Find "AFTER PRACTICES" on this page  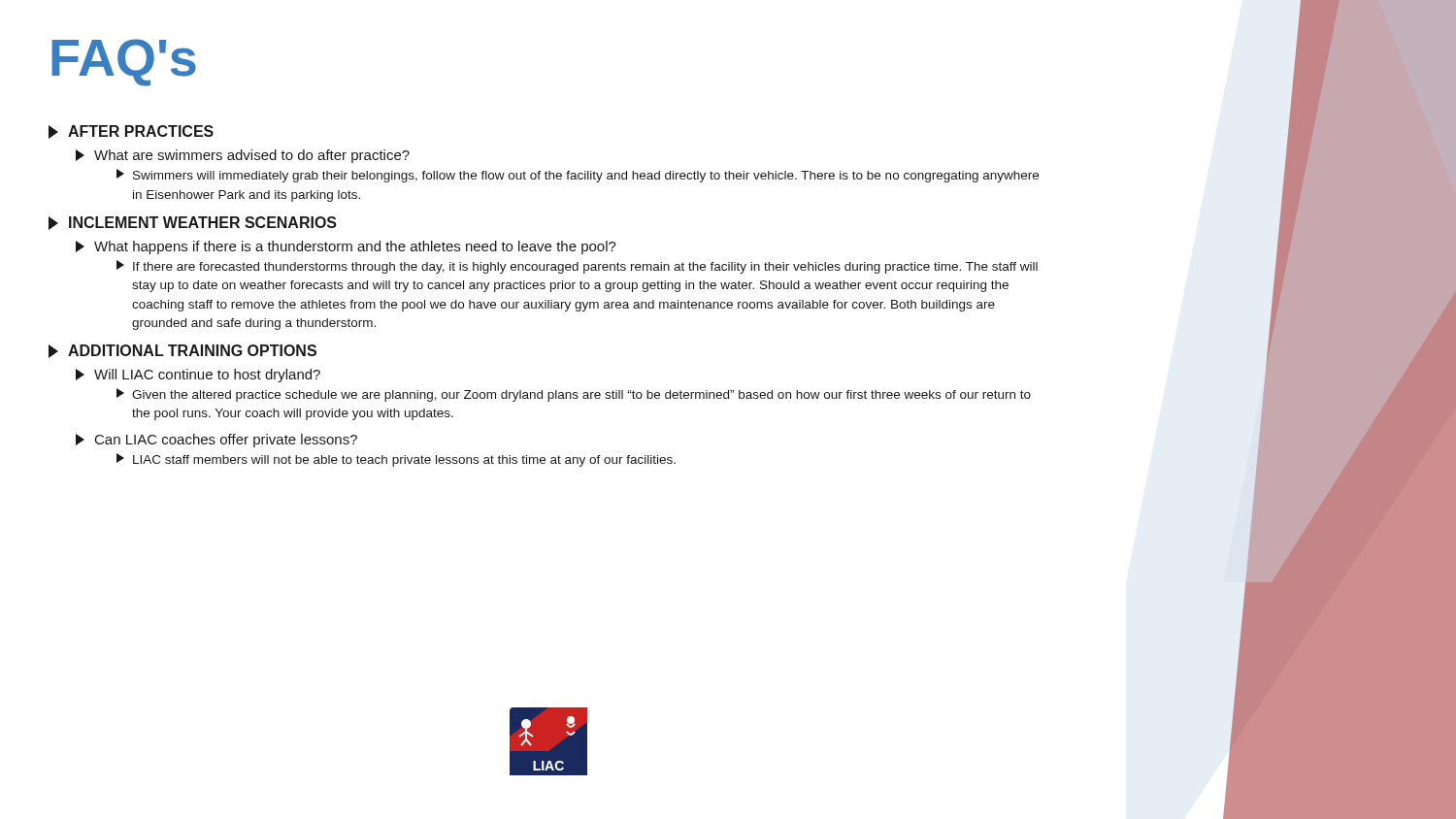131,132
